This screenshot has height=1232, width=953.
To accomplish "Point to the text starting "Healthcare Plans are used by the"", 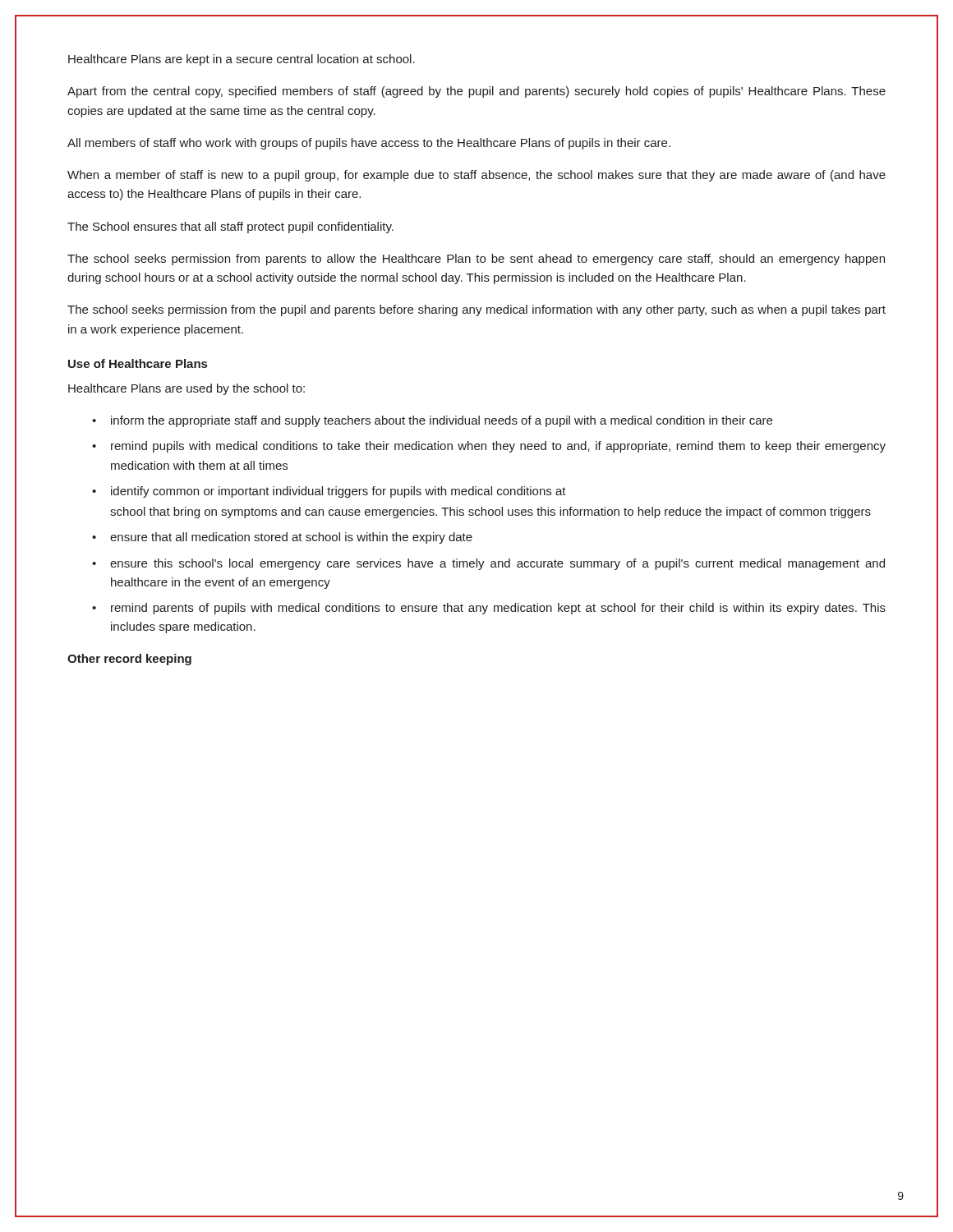I will [x=187, y=388].
